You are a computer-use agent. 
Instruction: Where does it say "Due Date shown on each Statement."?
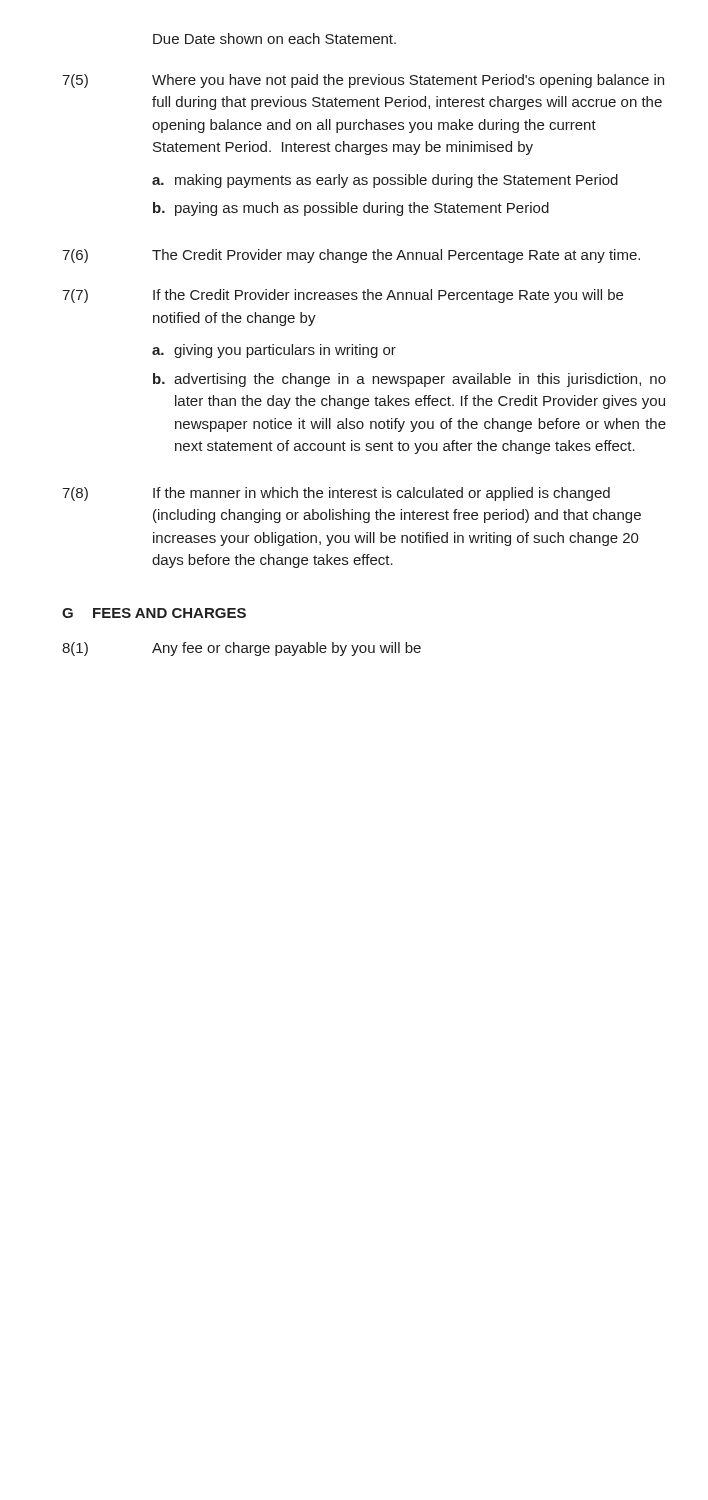pyautogui.click(x=275, y=38)
